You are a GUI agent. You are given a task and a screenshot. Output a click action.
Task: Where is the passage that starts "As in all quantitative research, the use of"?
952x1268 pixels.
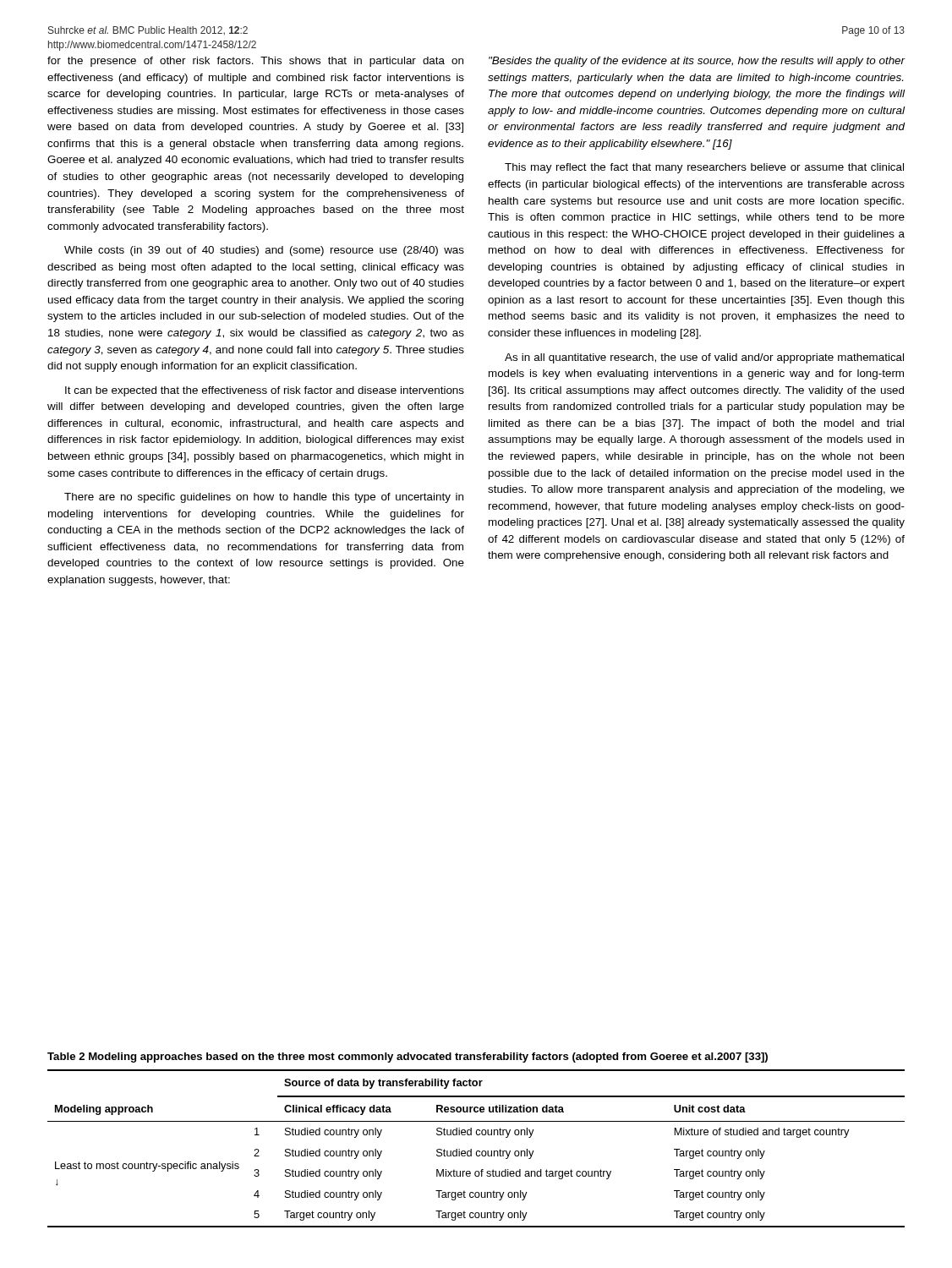click(x=696, y=456)
